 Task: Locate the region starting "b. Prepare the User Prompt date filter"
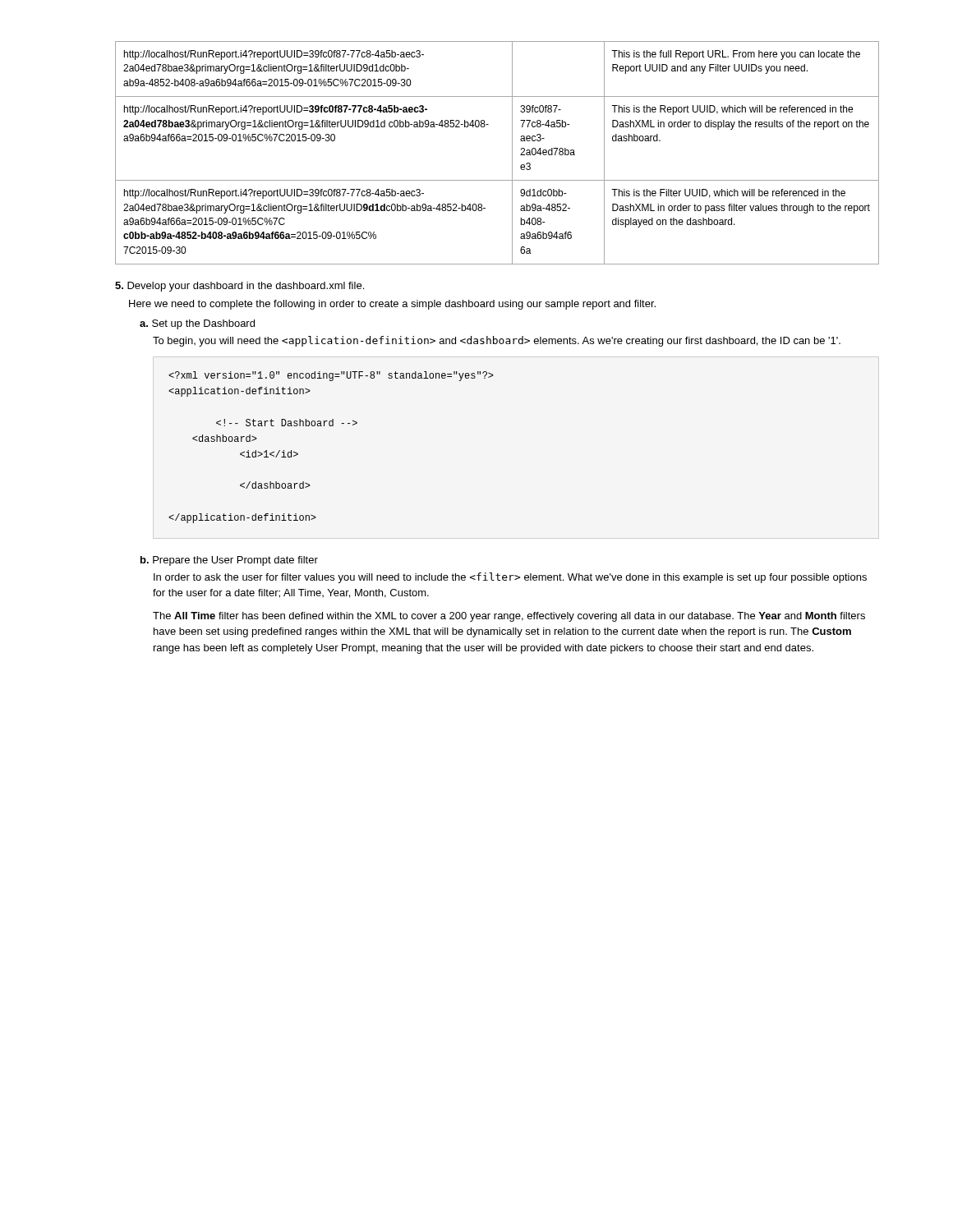[x=229, y=560]
